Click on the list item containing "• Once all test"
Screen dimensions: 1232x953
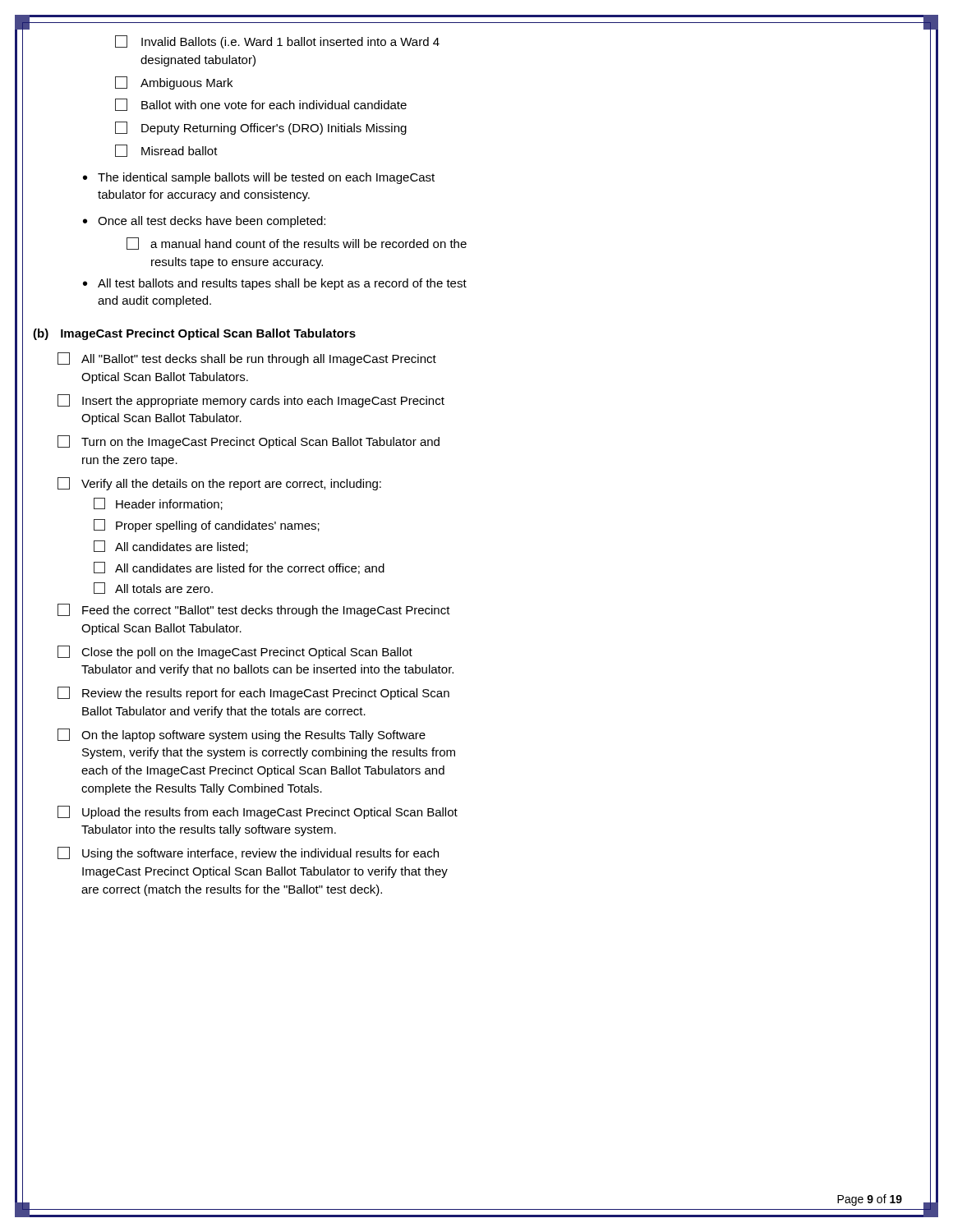204,222
